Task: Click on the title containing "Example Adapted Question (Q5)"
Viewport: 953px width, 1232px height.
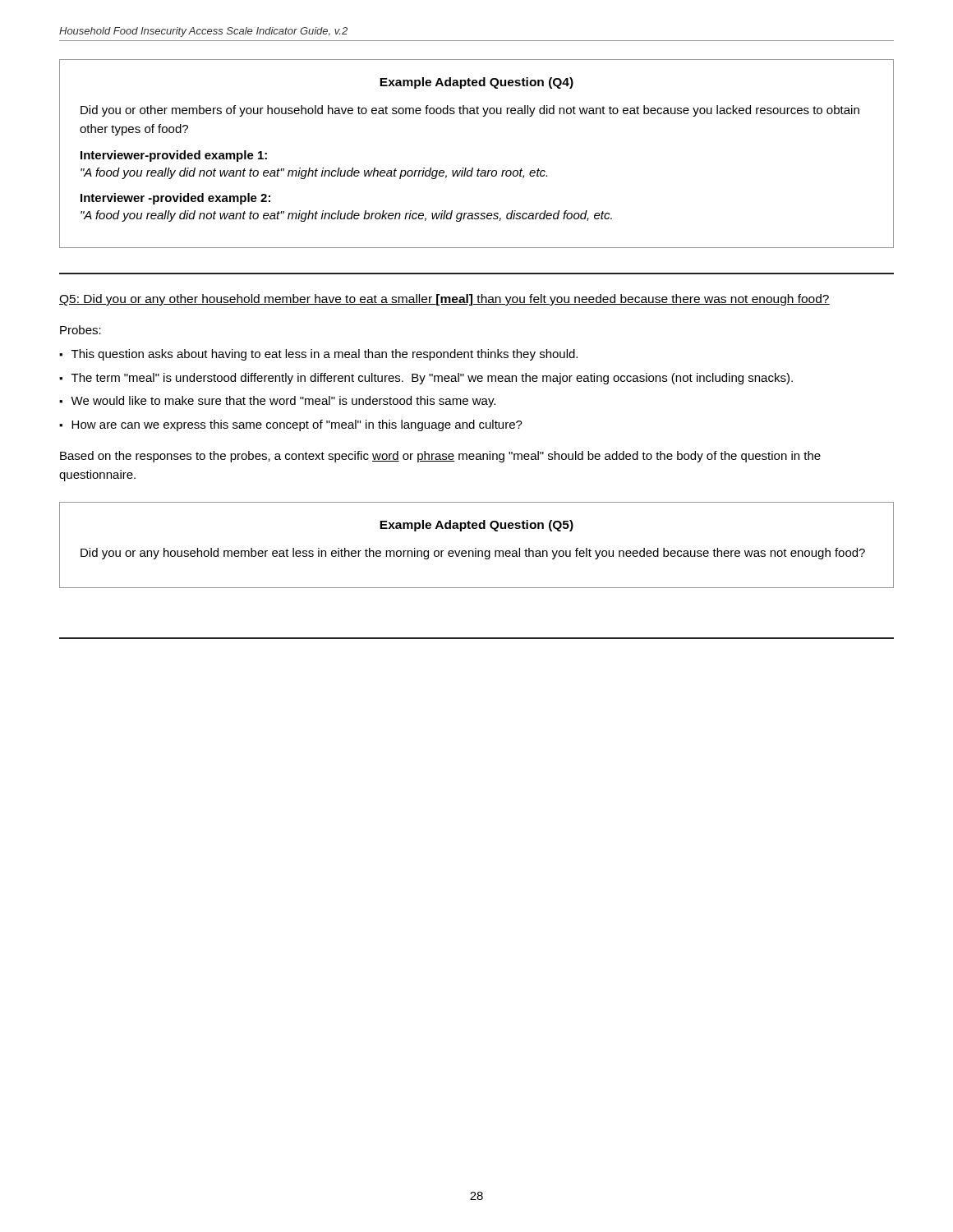Action: coord(476,525)
